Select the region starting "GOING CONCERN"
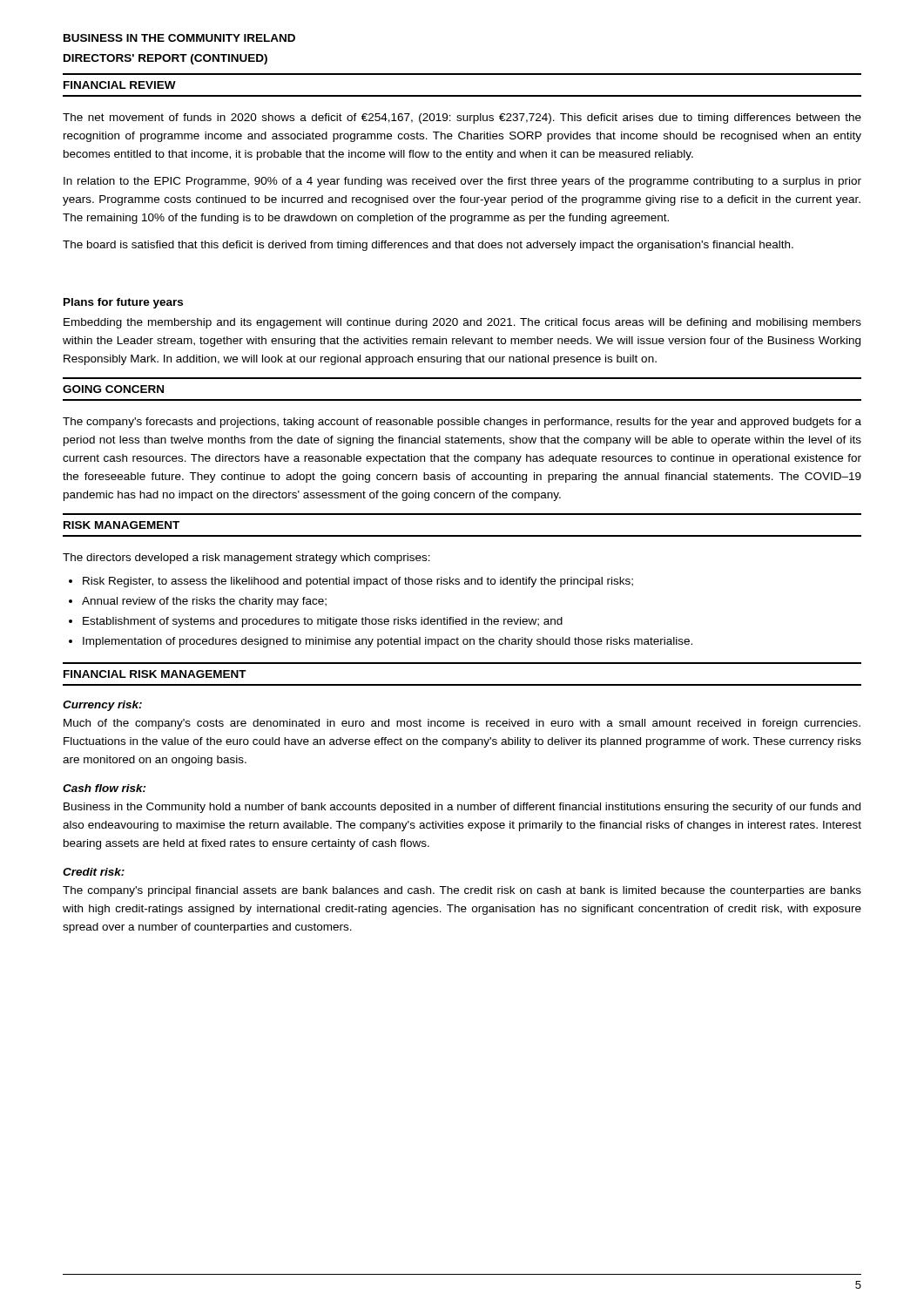The width and height of the screenshot is (924, 1307). 114,389
